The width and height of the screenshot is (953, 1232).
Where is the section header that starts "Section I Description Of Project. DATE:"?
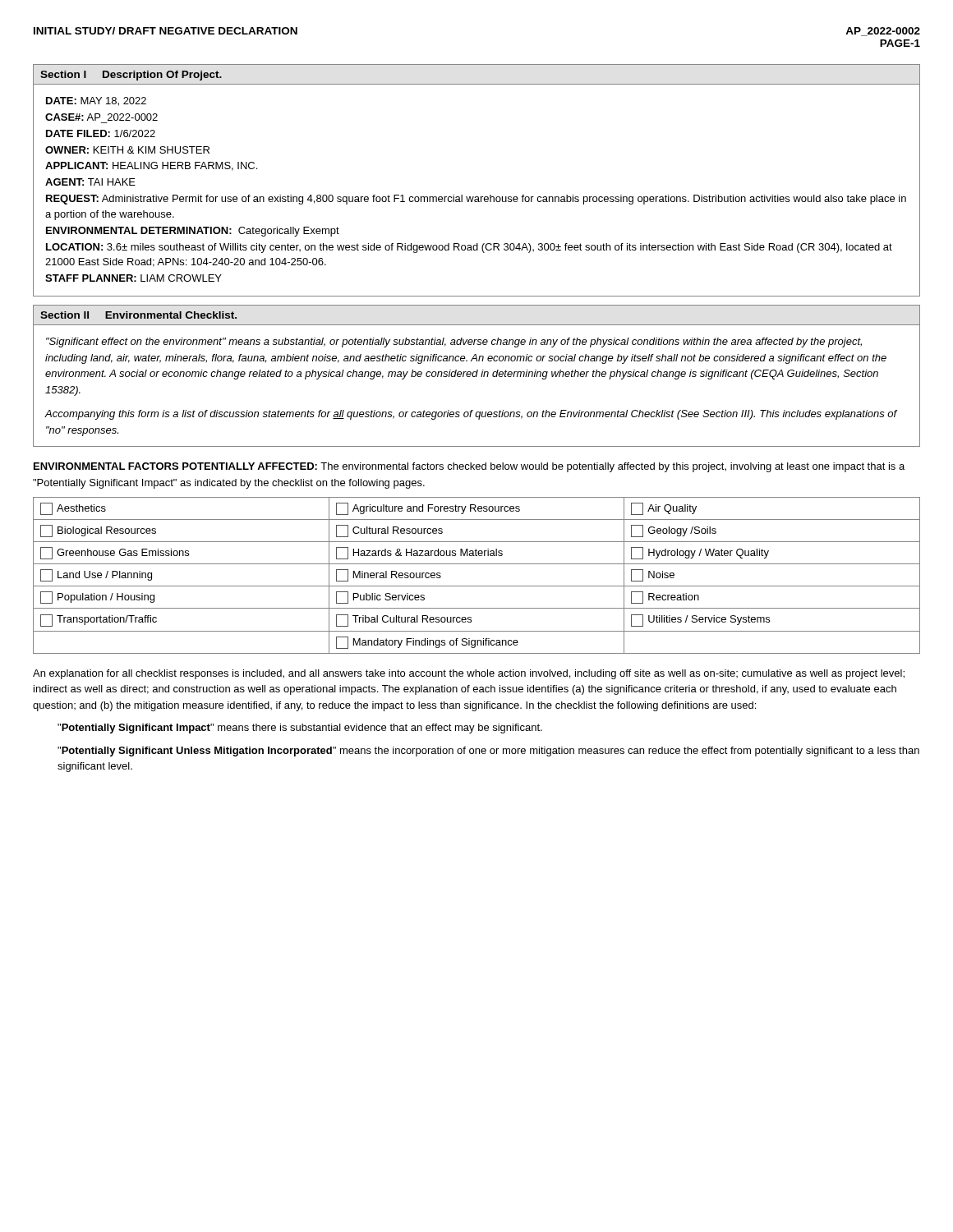(x=476, y=180)
